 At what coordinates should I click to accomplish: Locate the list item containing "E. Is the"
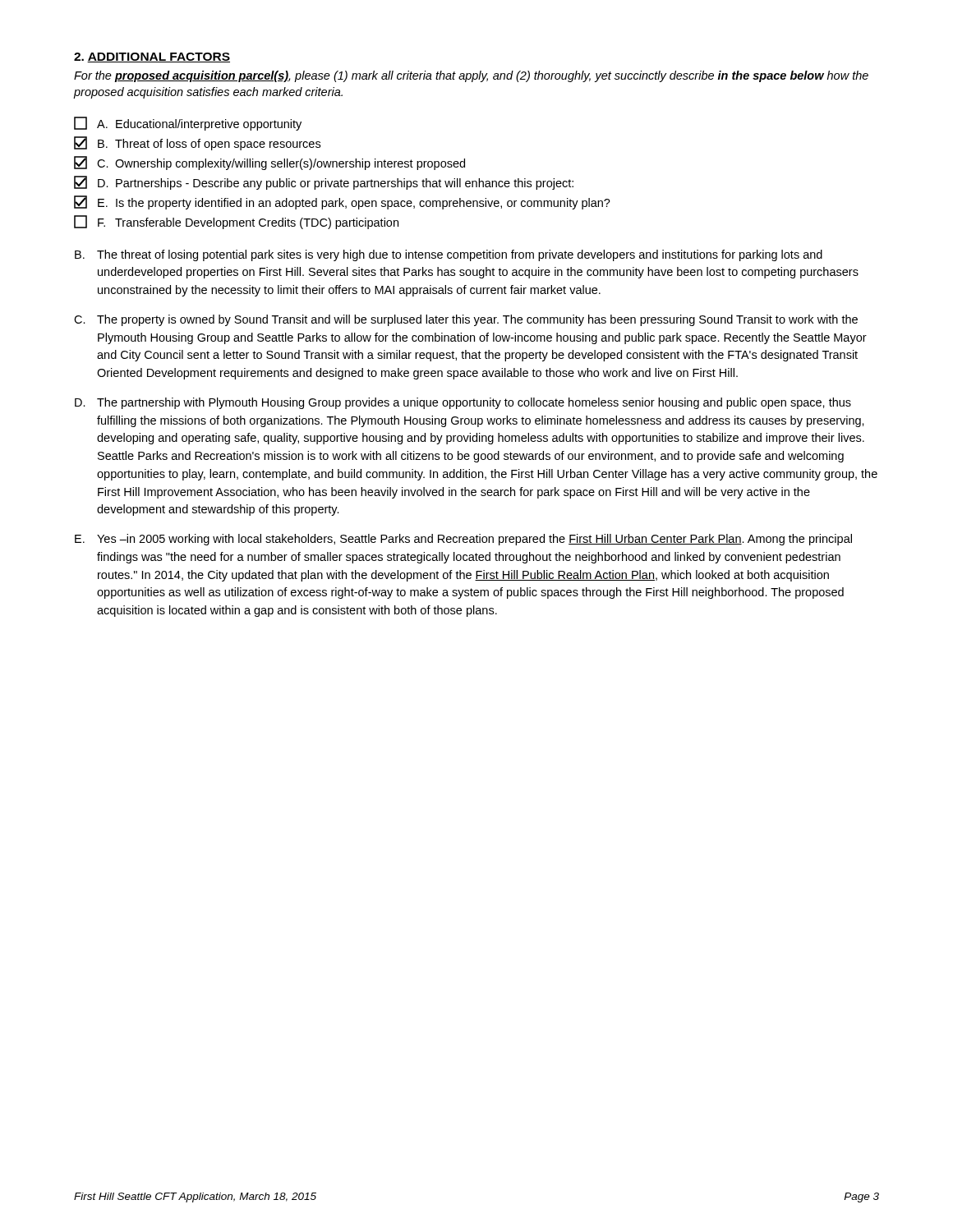(x=342, y=203)
